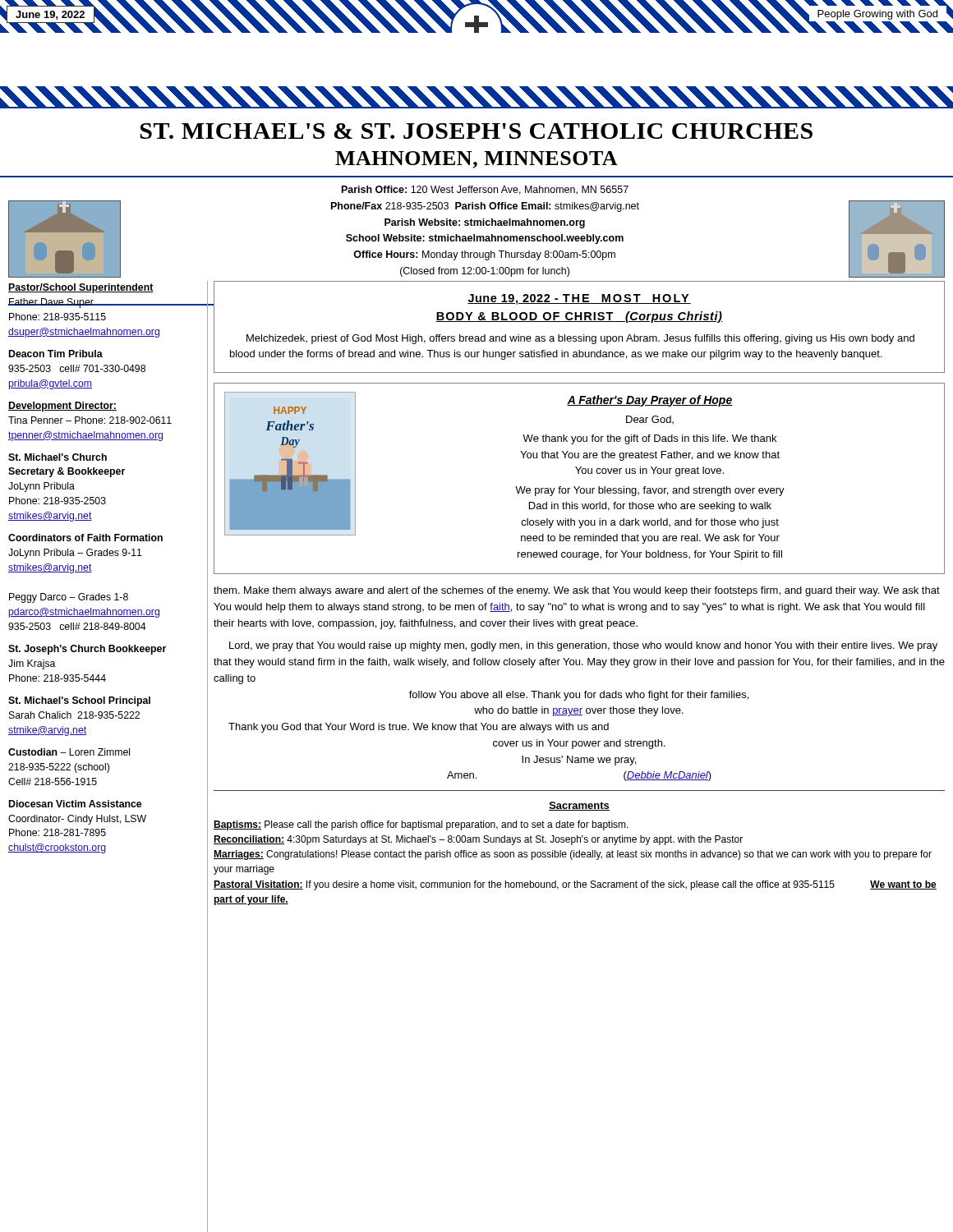The width and height of the screenshot is (953, 1232).
Task: Point to the text starting "Pastor/School Superintendent Father"
Action: (x=84, y=310)
